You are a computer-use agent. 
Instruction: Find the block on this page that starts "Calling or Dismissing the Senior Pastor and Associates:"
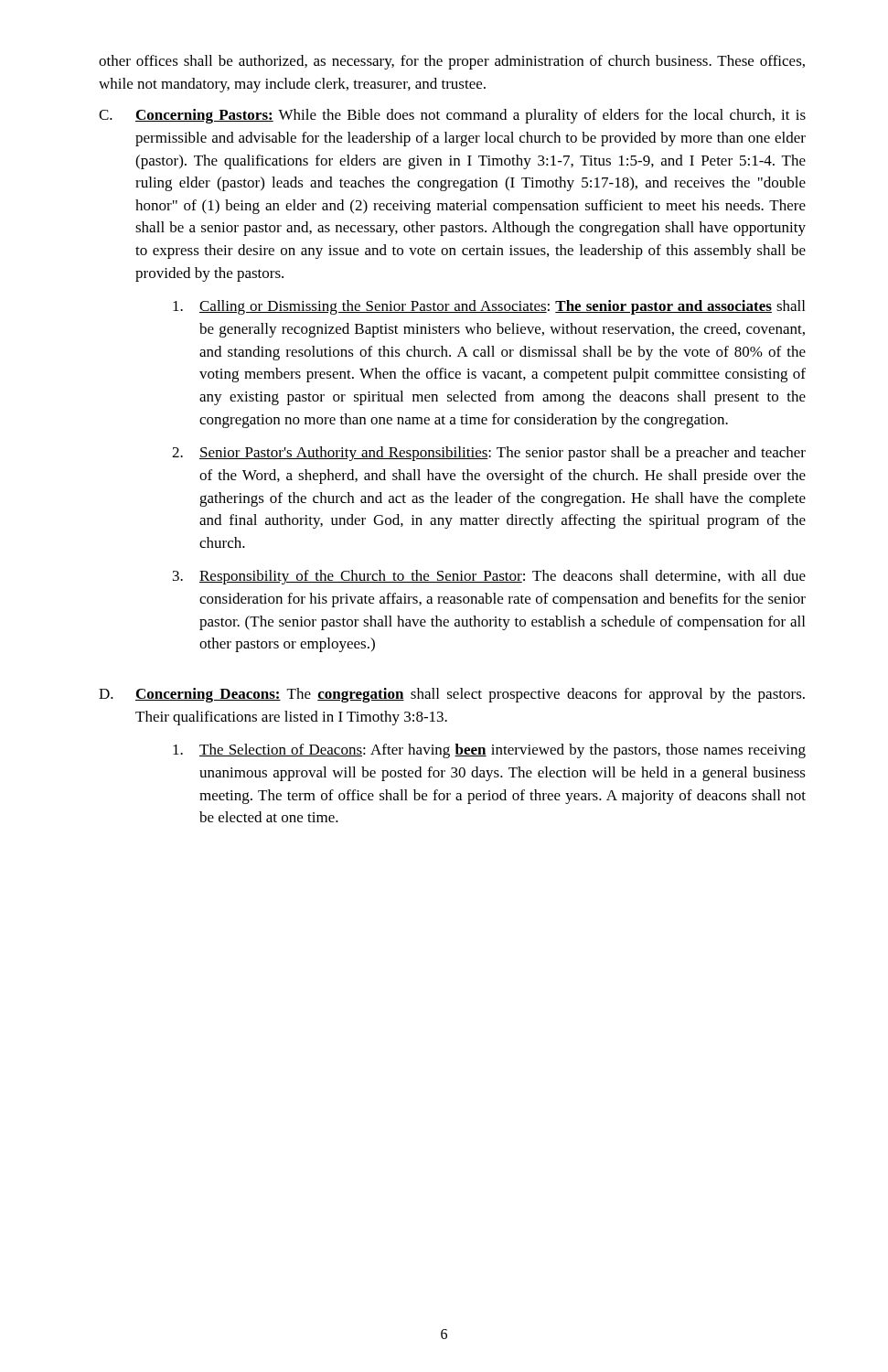(x=489, y=363)
